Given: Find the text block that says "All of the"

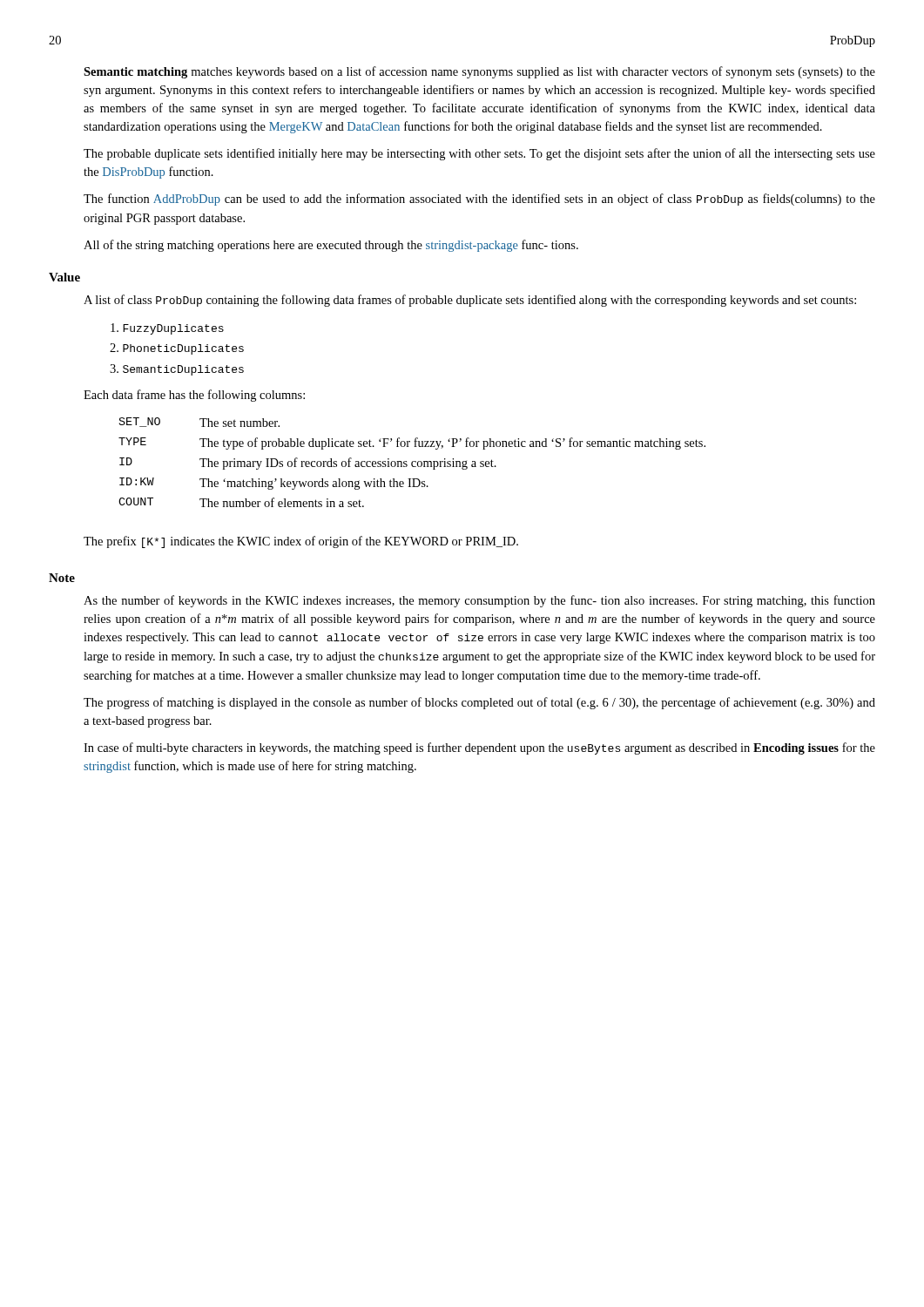Looking at the screenshot, I should coord(479,245).
